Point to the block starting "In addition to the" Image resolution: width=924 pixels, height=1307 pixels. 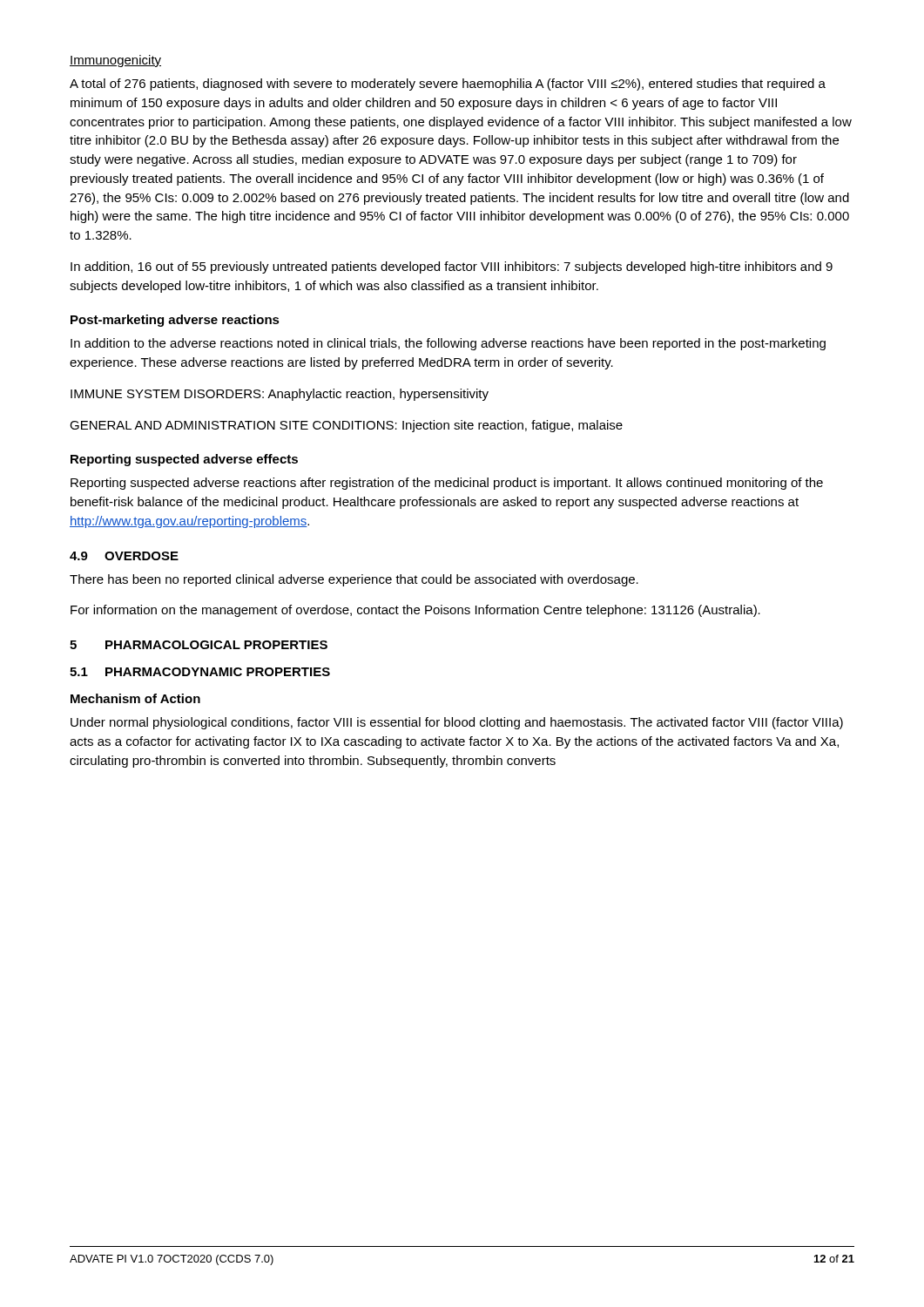point(462,353)
